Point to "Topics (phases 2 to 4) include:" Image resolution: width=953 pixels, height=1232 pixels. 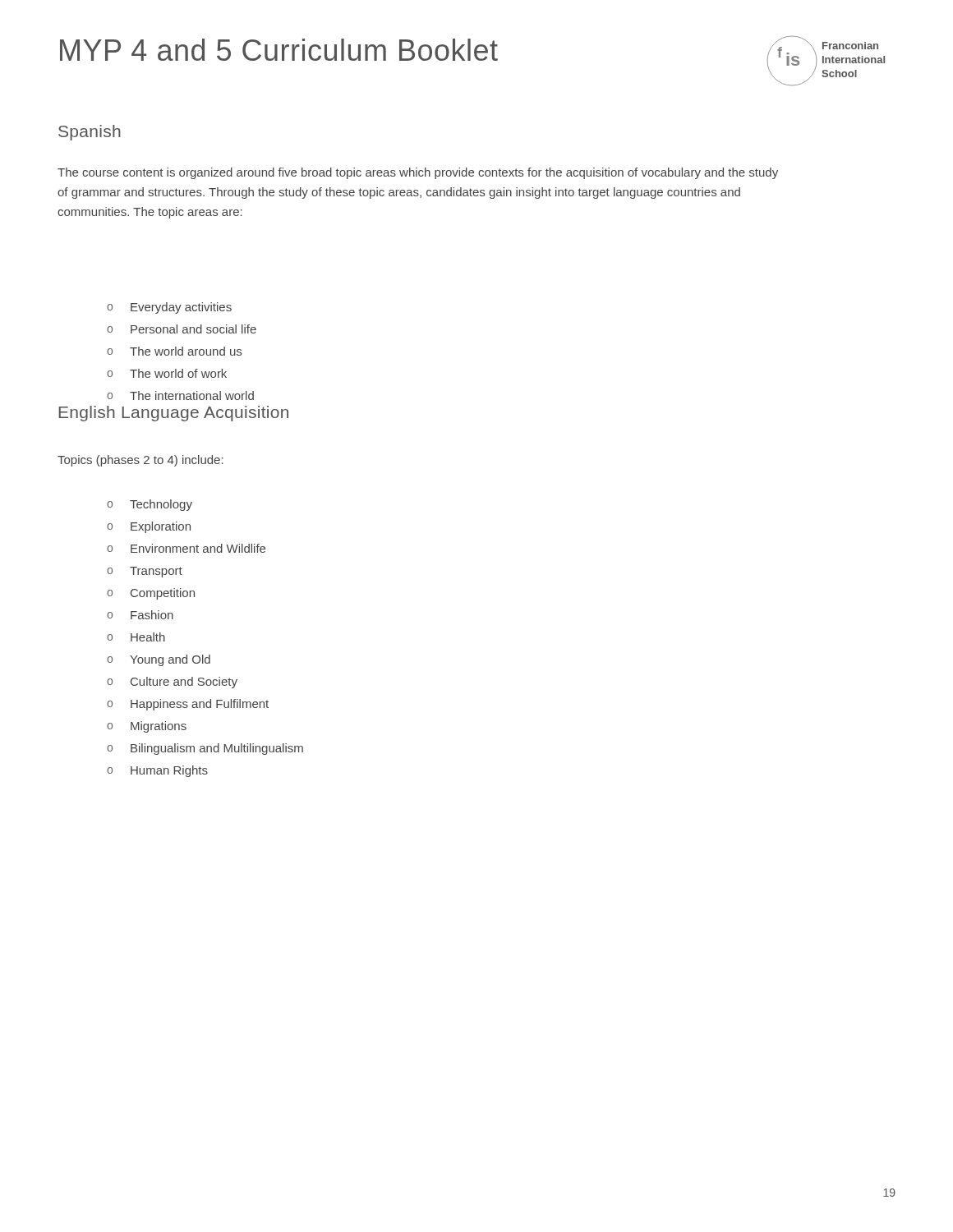tap(141, 460)
